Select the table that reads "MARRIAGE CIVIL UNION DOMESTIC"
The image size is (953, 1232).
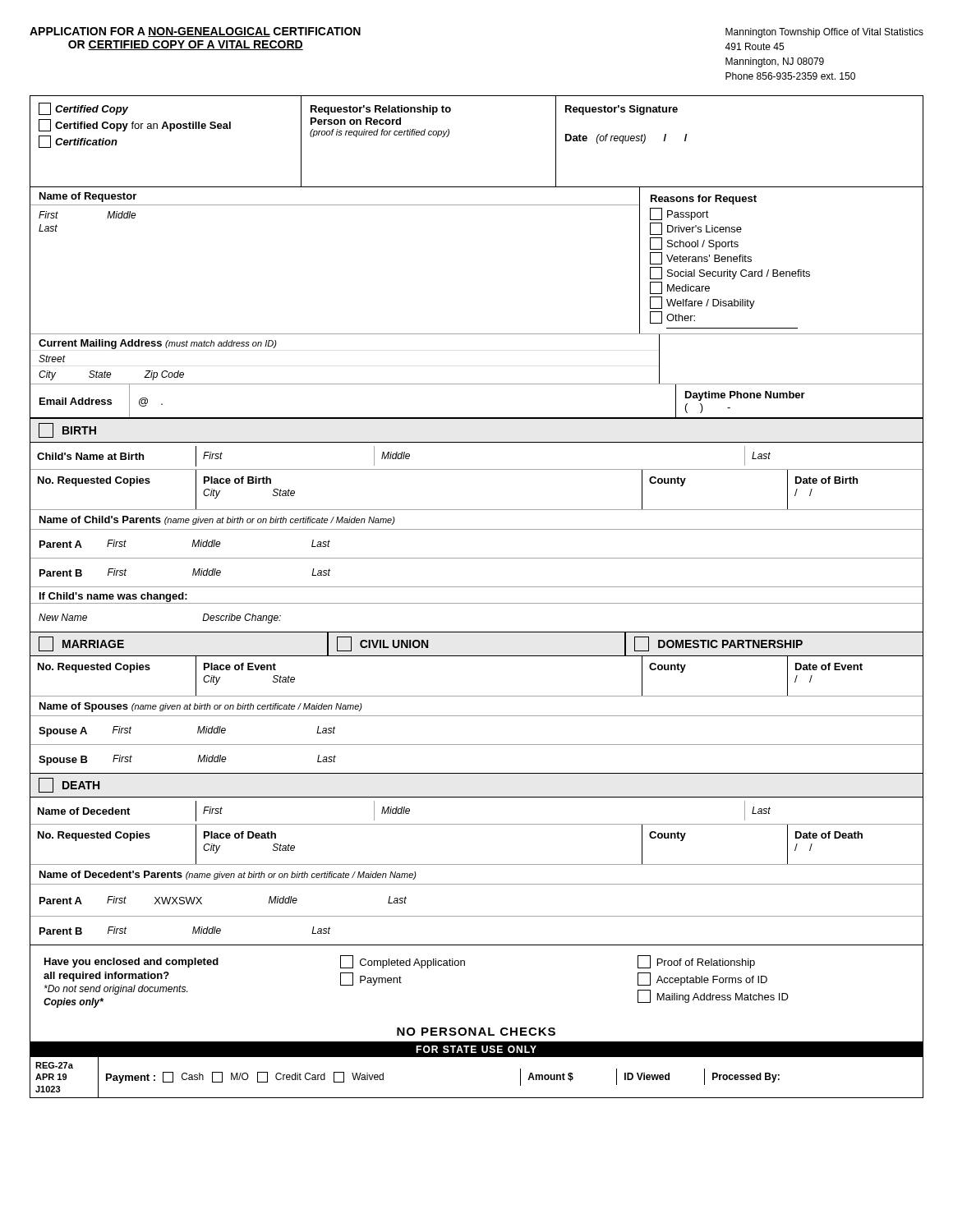coord(476,702)
